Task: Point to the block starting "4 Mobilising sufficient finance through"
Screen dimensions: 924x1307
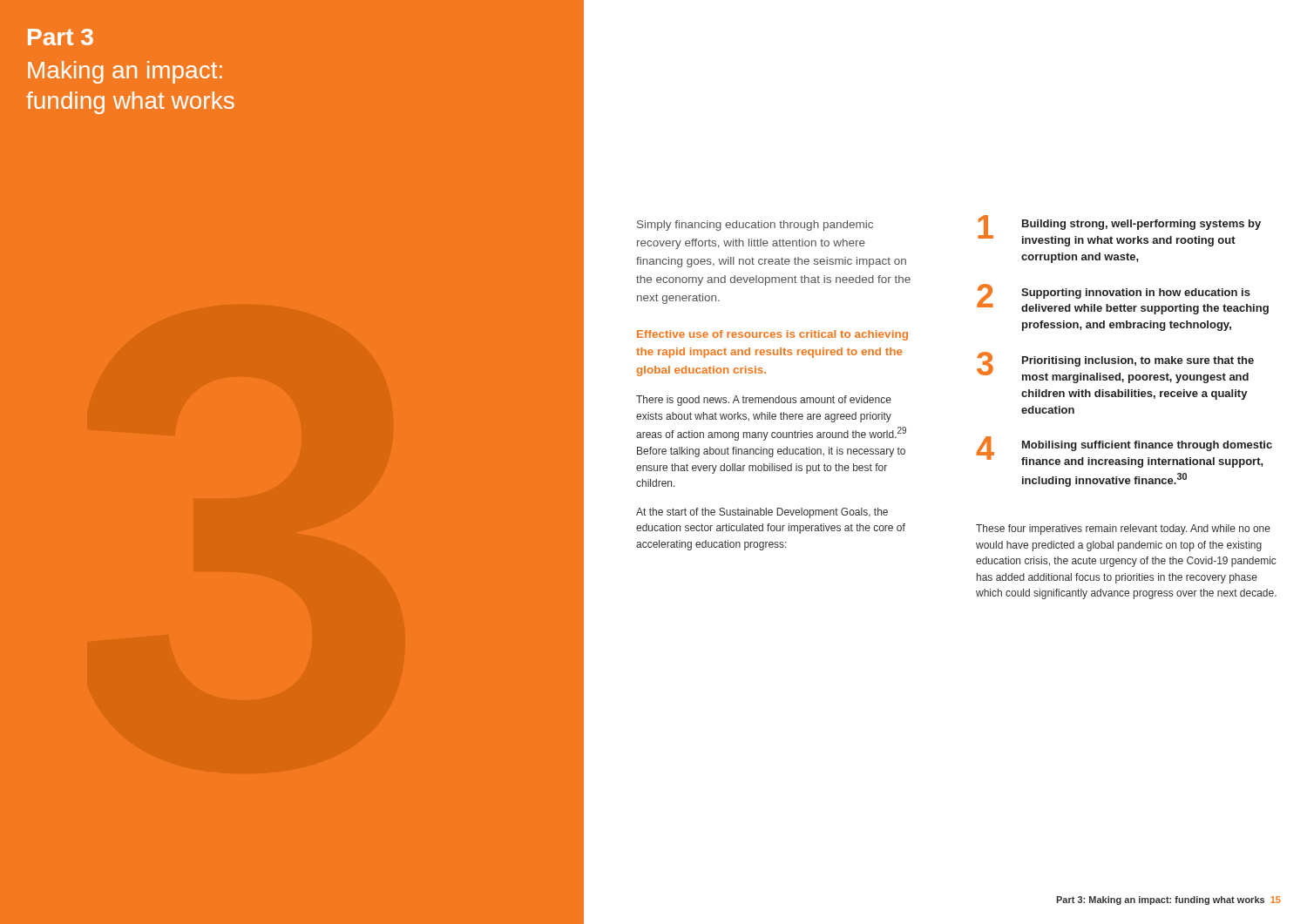Action: 1128,464
